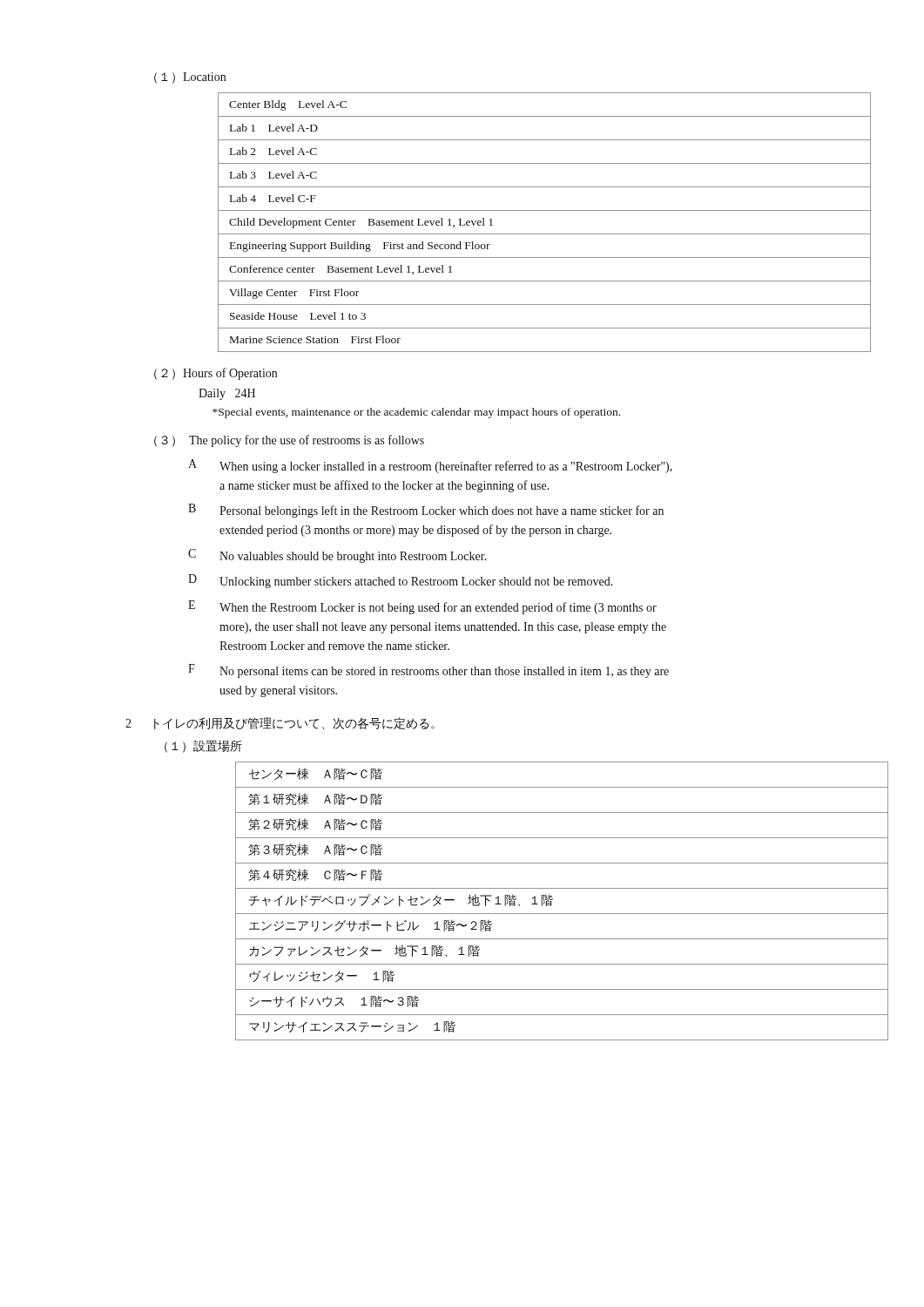Viewport: 924px width, 1307px height.
Task: Locate the block of text that opens with "（３） The policy for the"
Action: [285, 440]
